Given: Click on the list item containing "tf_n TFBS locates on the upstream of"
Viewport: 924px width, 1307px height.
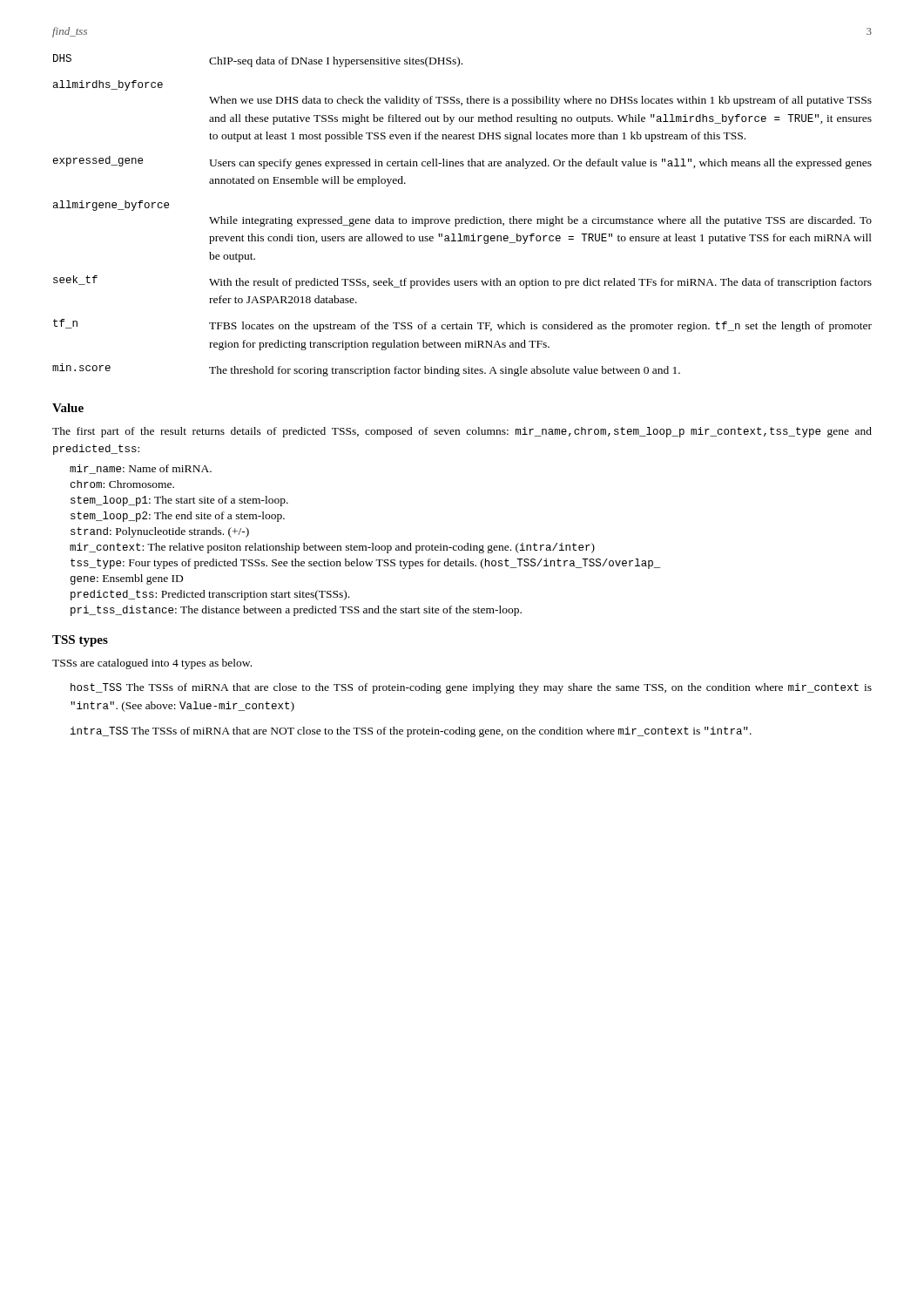Looking at the screenshot, I should coord(462,335).
